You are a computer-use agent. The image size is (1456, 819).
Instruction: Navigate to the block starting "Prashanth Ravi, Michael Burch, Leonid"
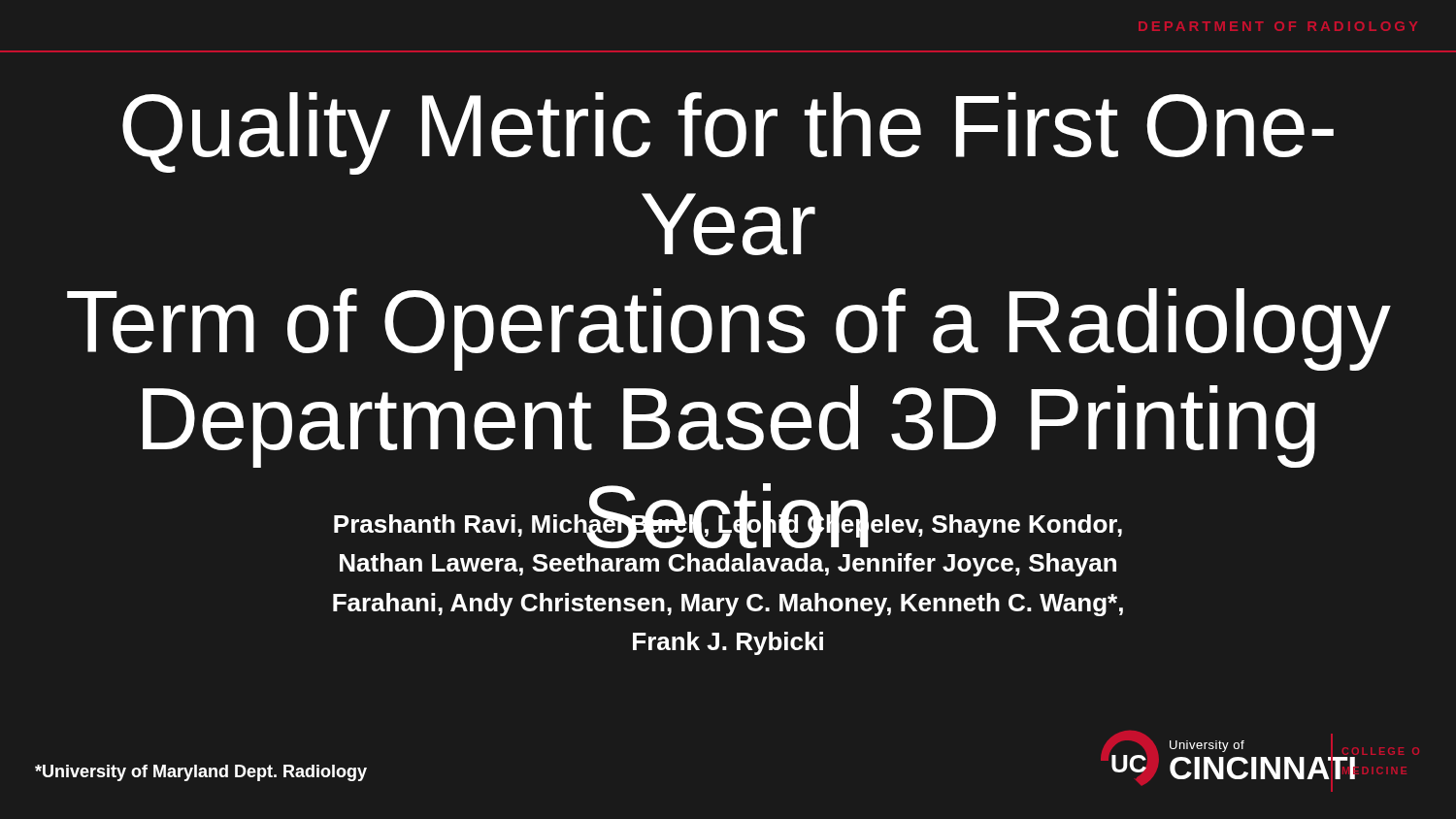click(x=728, y=583)
